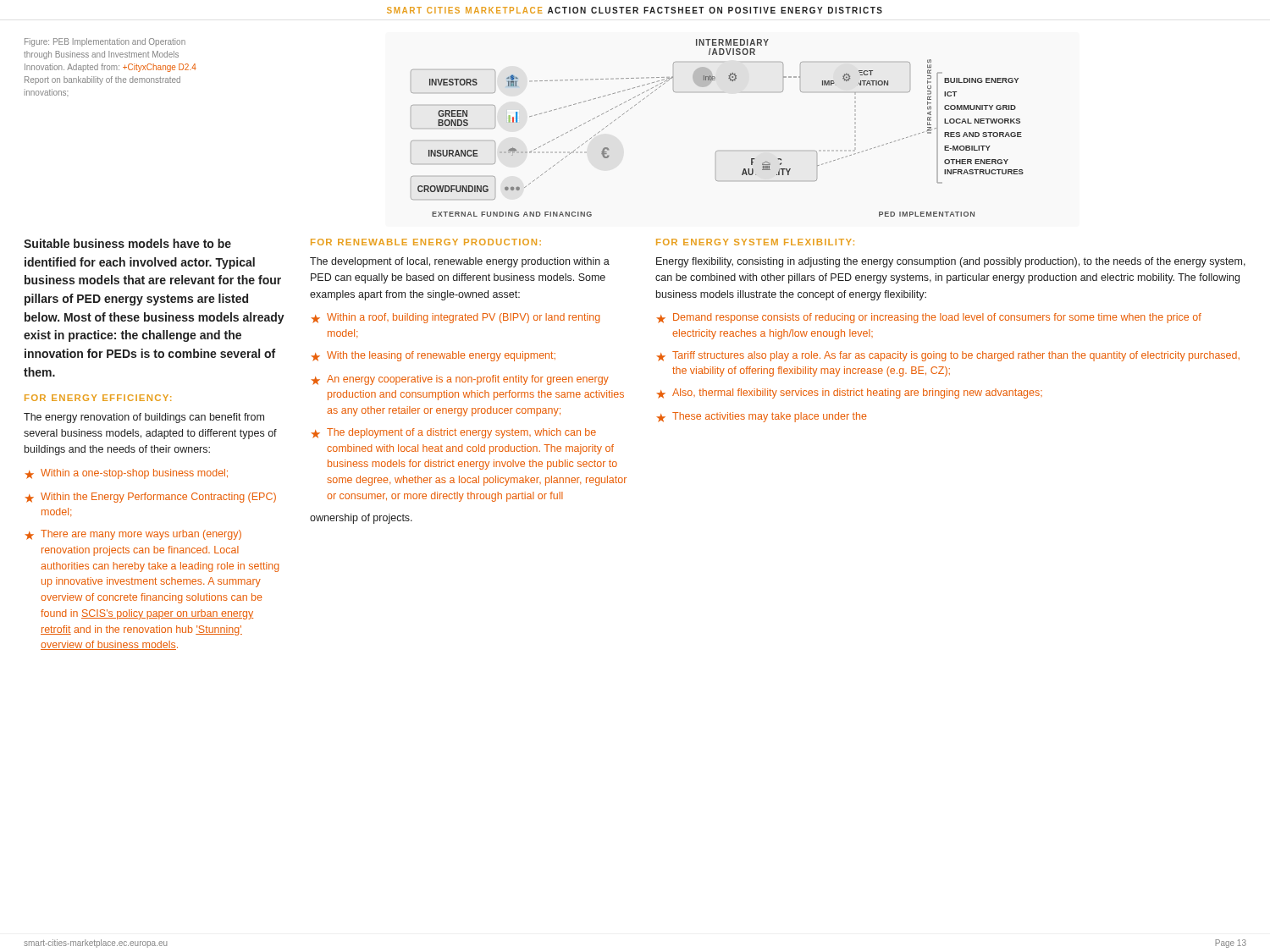Click on the element starting "★ Also, thermal flexibility services"

point(849,394)
